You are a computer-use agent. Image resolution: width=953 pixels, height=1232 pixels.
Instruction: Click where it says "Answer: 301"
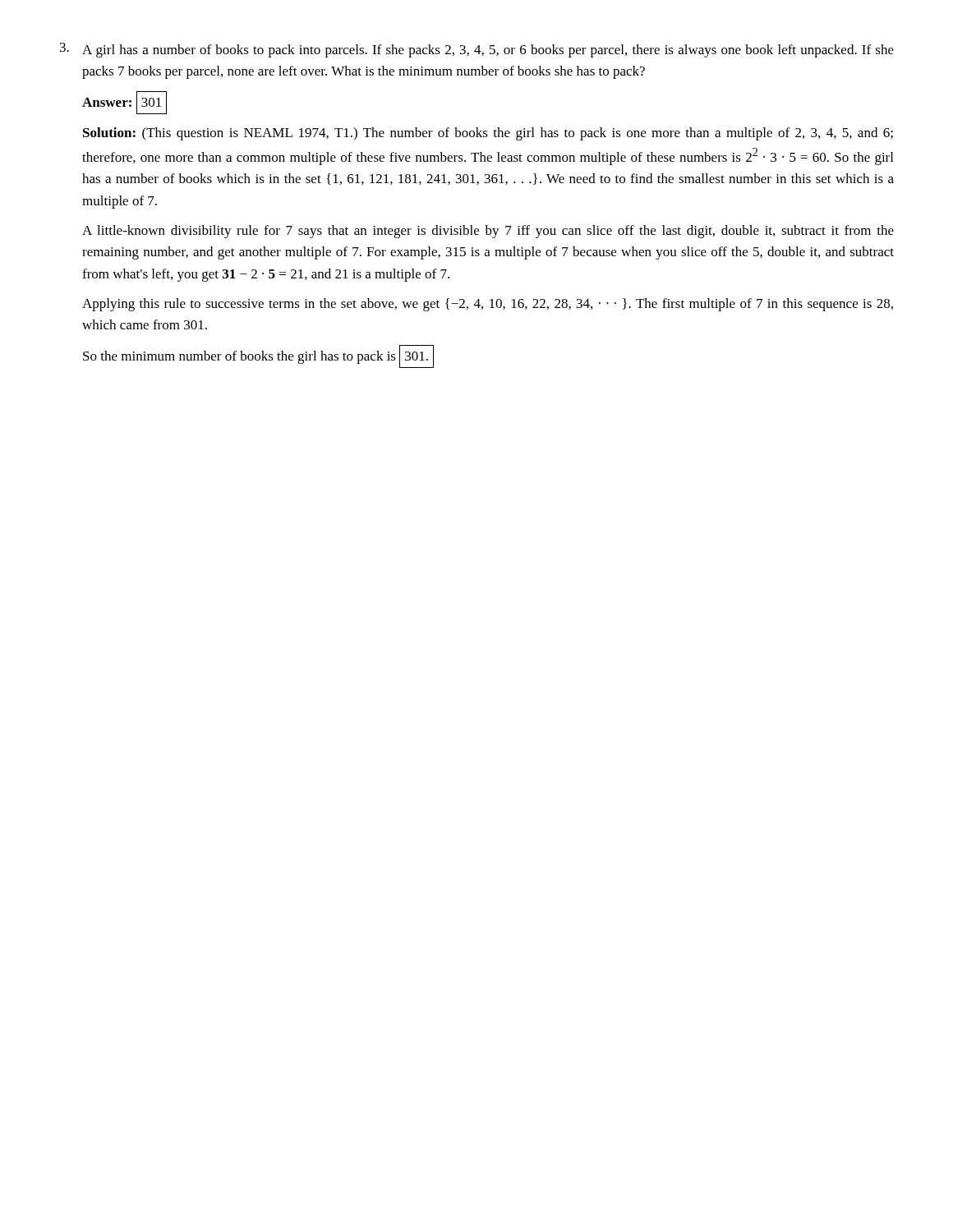click(x=124, y=103)
